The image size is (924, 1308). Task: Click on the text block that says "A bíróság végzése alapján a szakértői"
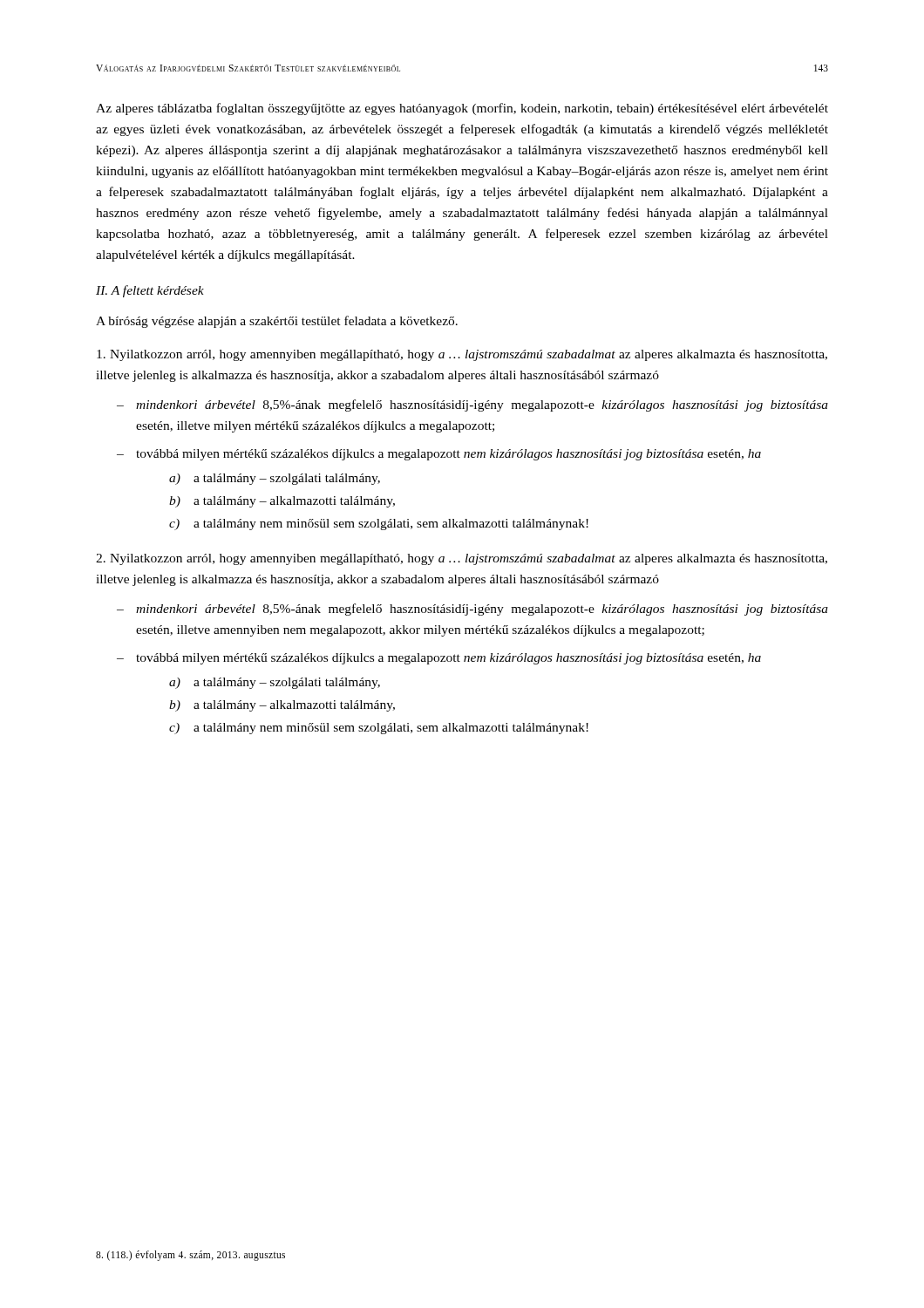pyautogui.click(x=277, y=321)
